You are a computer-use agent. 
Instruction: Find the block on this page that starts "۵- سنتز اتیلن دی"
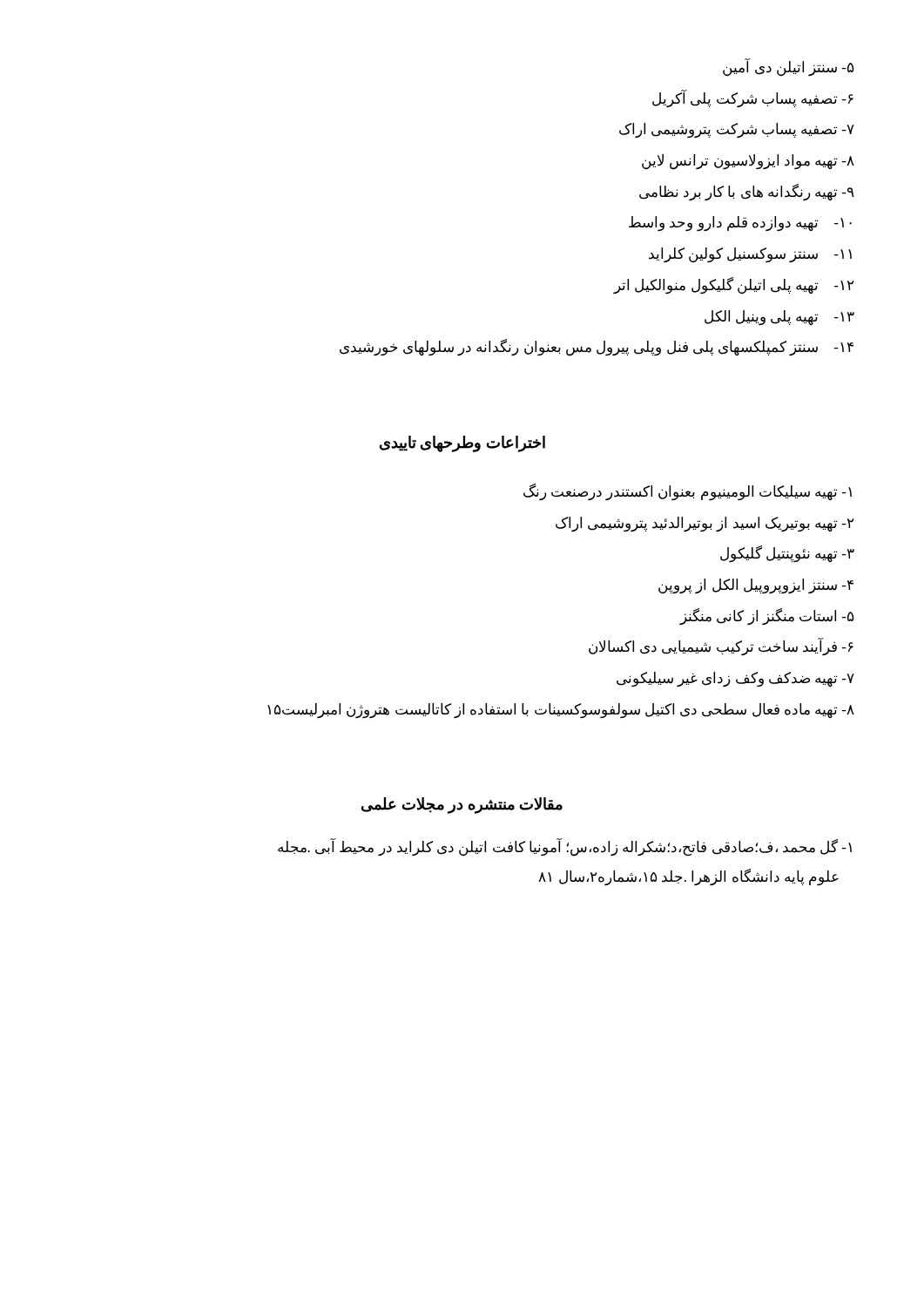point(788,68)
